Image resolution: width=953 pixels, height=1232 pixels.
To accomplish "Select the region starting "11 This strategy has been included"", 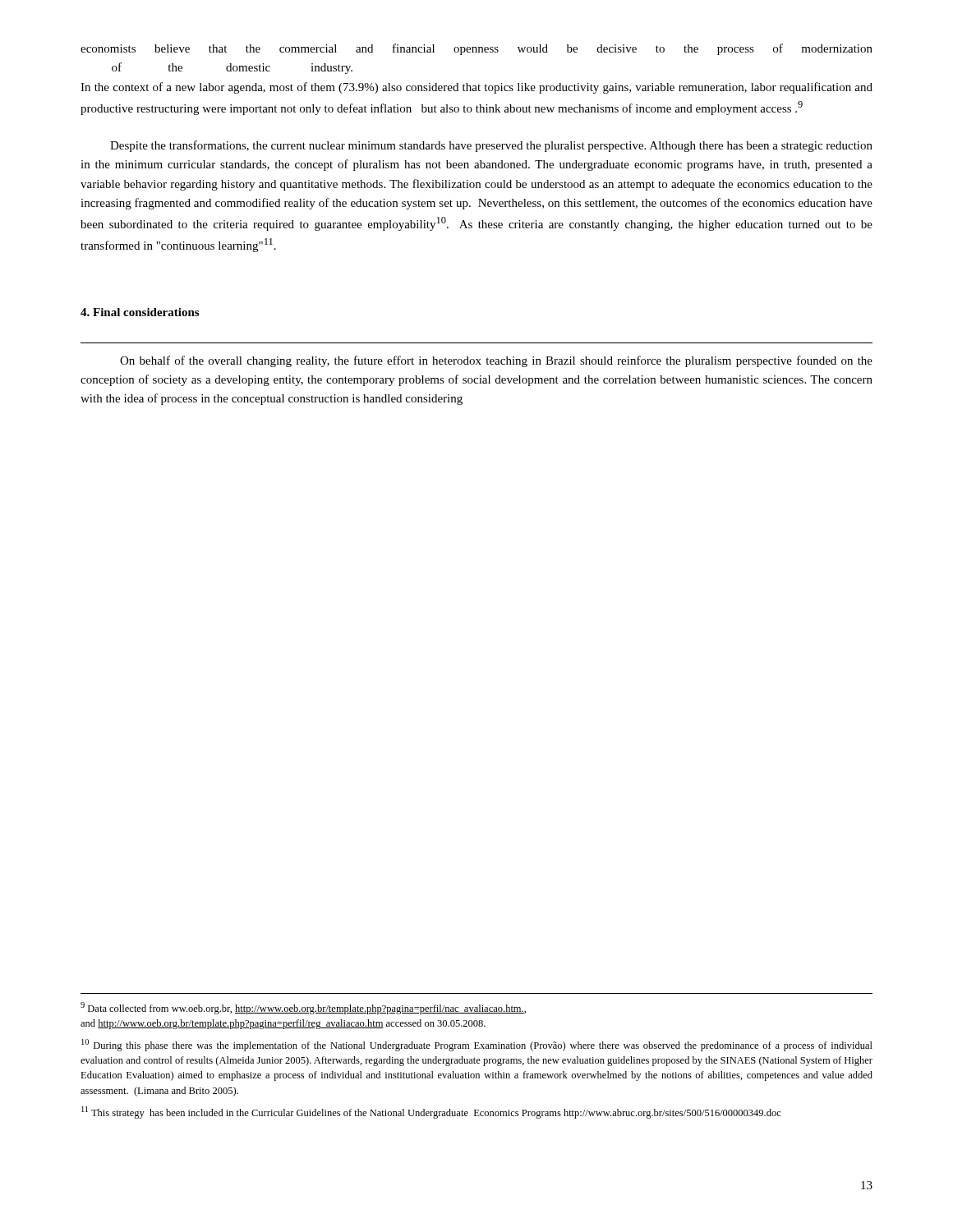I will tap(431, 1112).
